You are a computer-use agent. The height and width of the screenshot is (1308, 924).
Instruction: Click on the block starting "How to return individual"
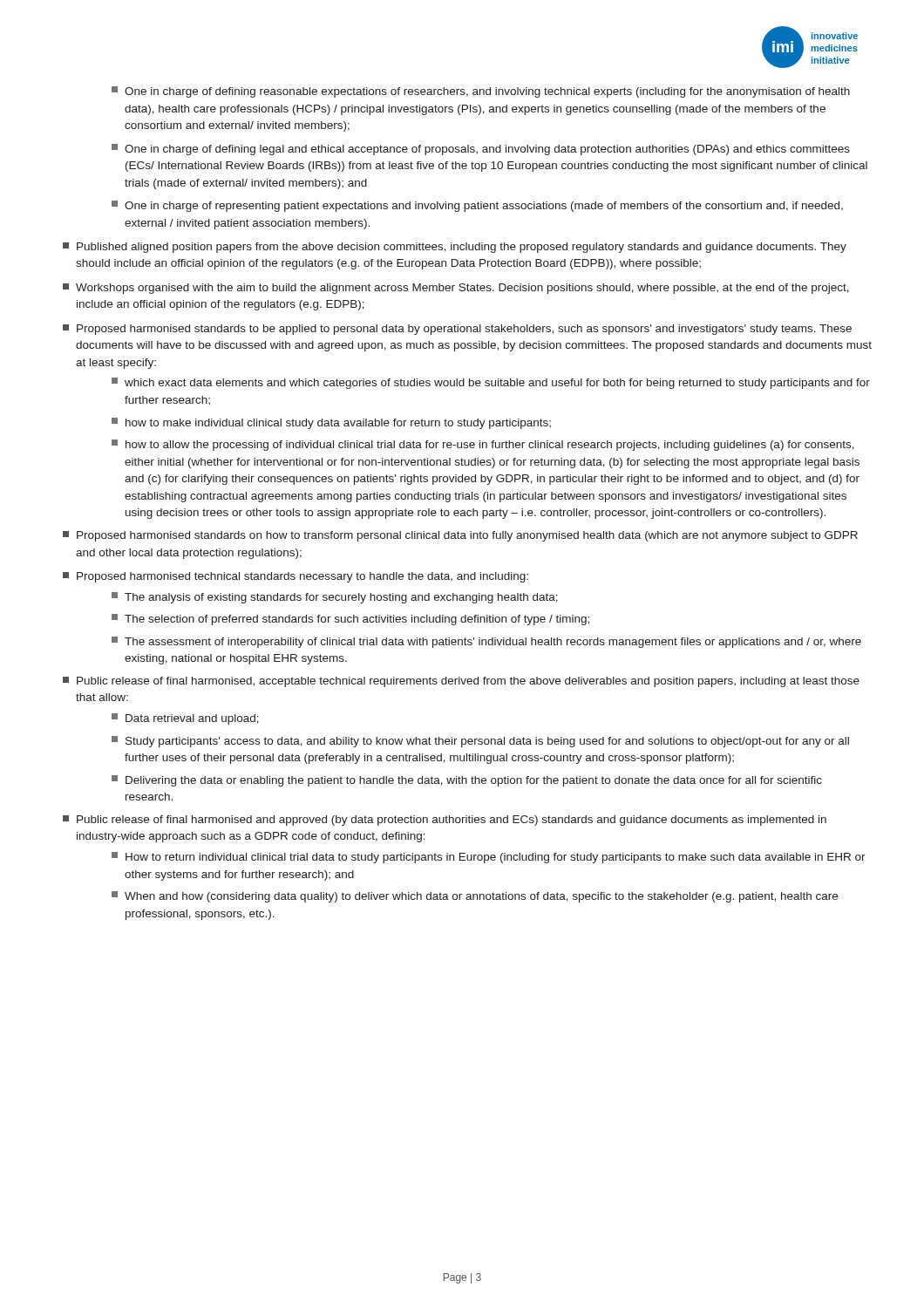[492, 865]
